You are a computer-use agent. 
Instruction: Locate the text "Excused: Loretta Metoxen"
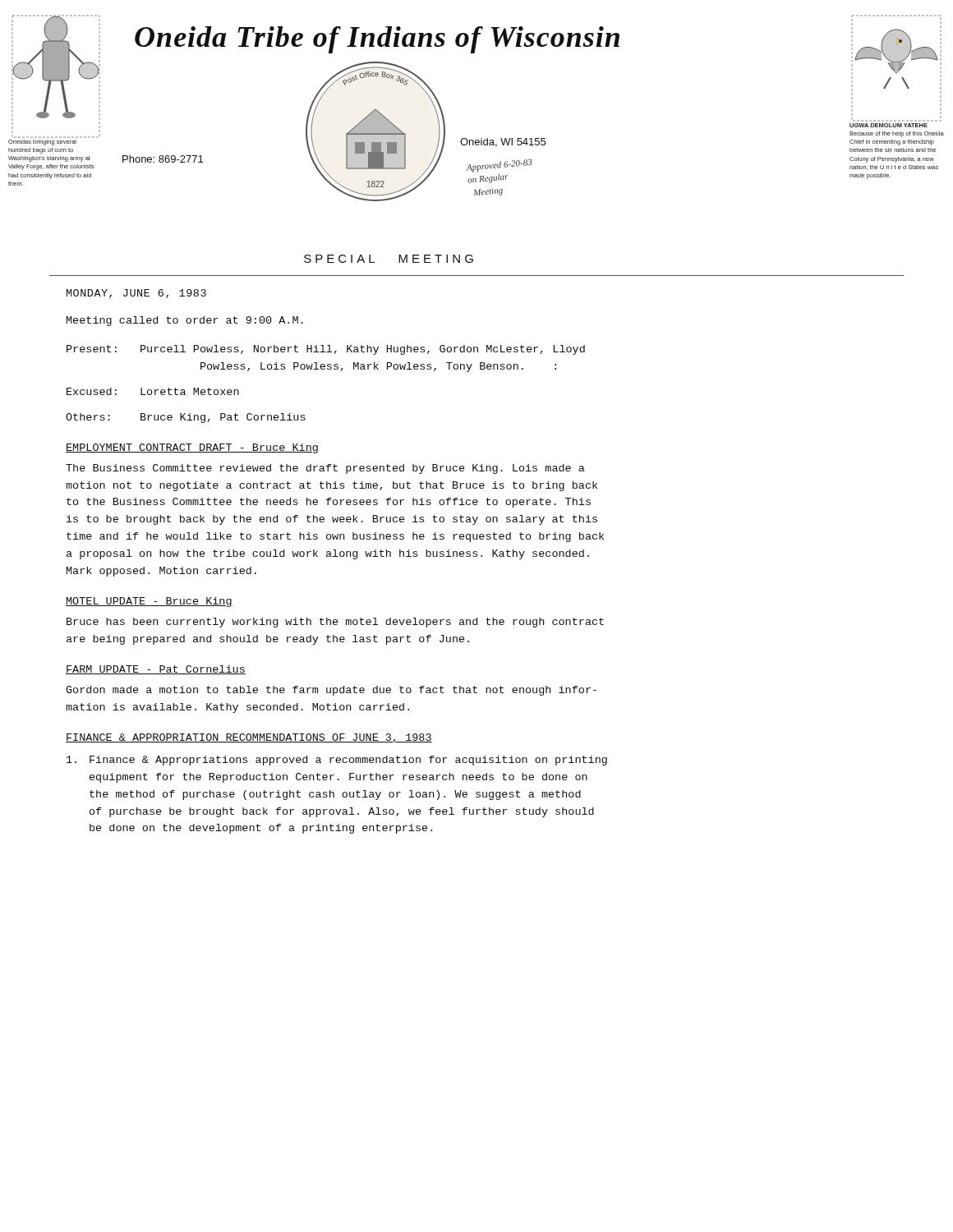click(x=153, y=393)
